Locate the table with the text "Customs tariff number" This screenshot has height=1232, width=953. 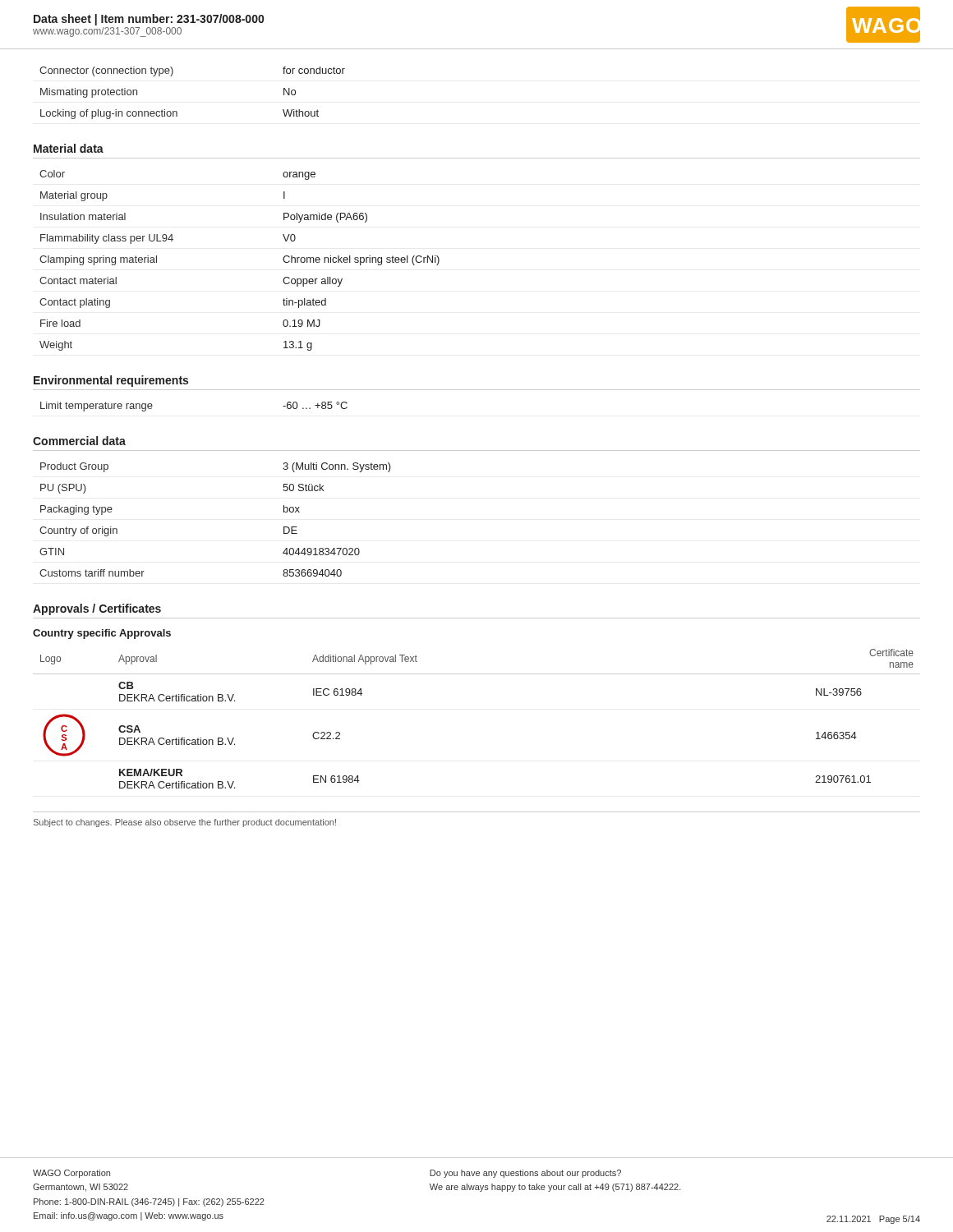click(476, 520)
